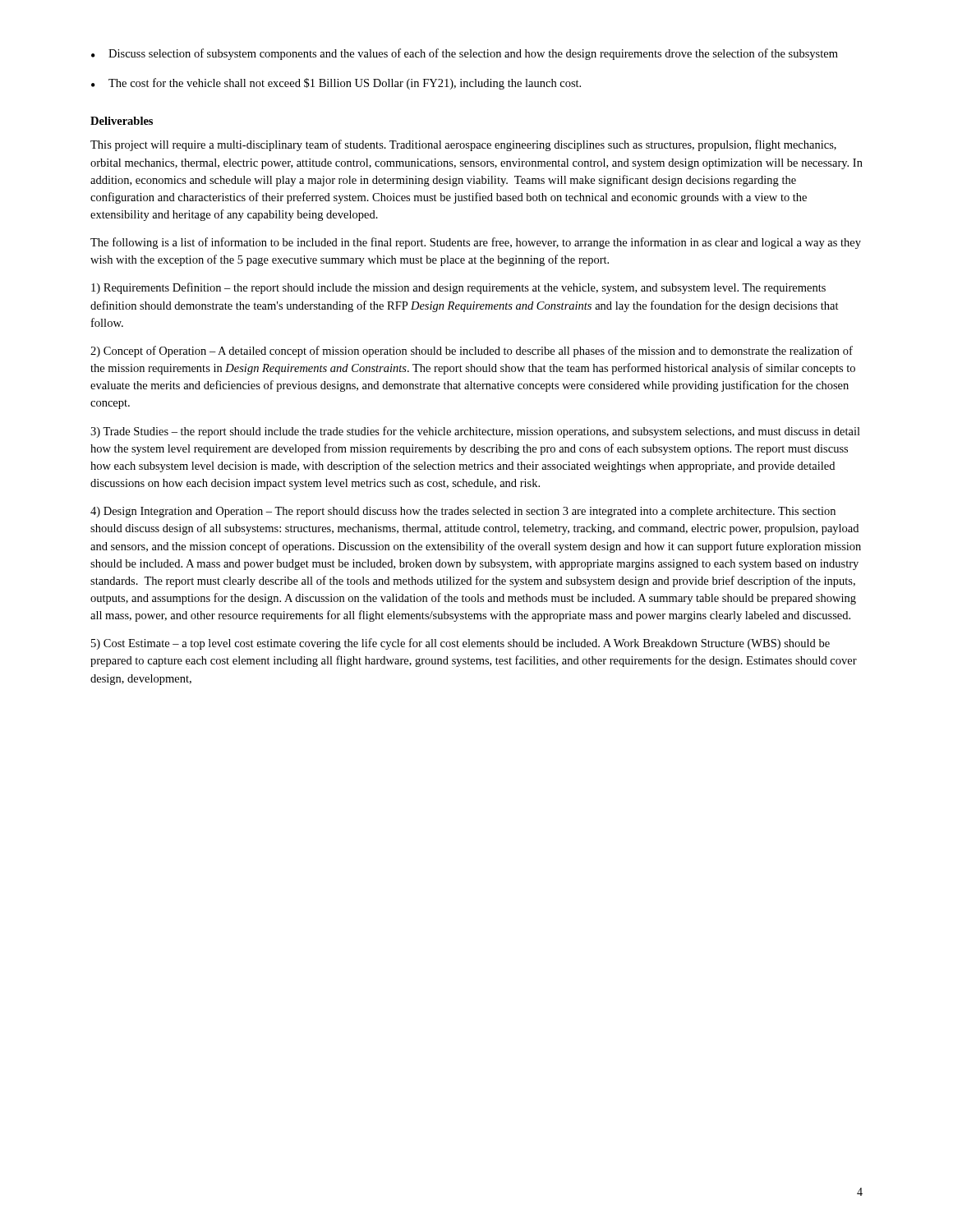Image resolution: width=953 pixels, height=1232 pixels.
Task: Locate the text block starting "• The cost"
Action: coord(336,86)
